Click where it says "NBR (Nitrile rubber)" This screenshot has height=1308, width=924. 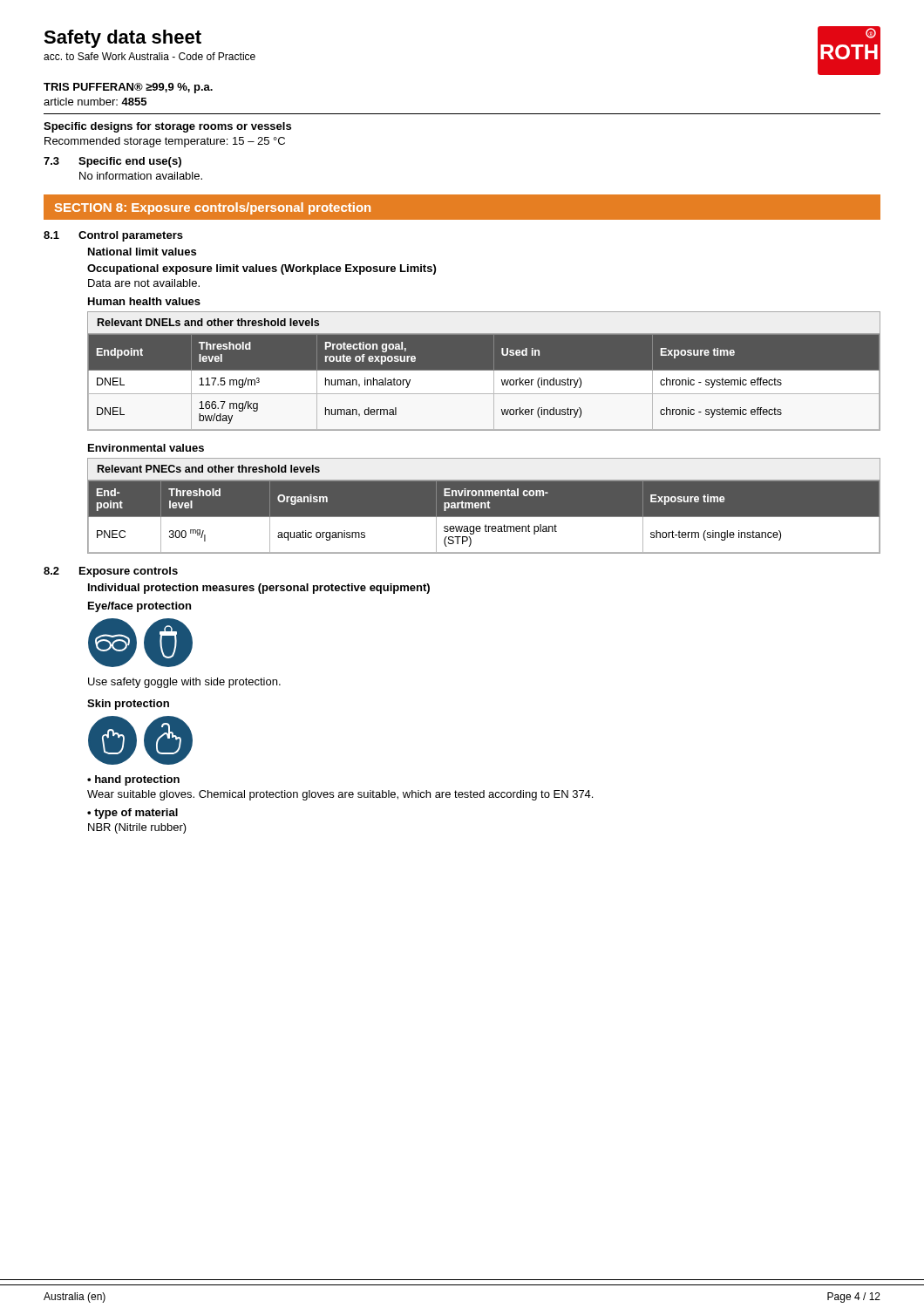point(137,827)
